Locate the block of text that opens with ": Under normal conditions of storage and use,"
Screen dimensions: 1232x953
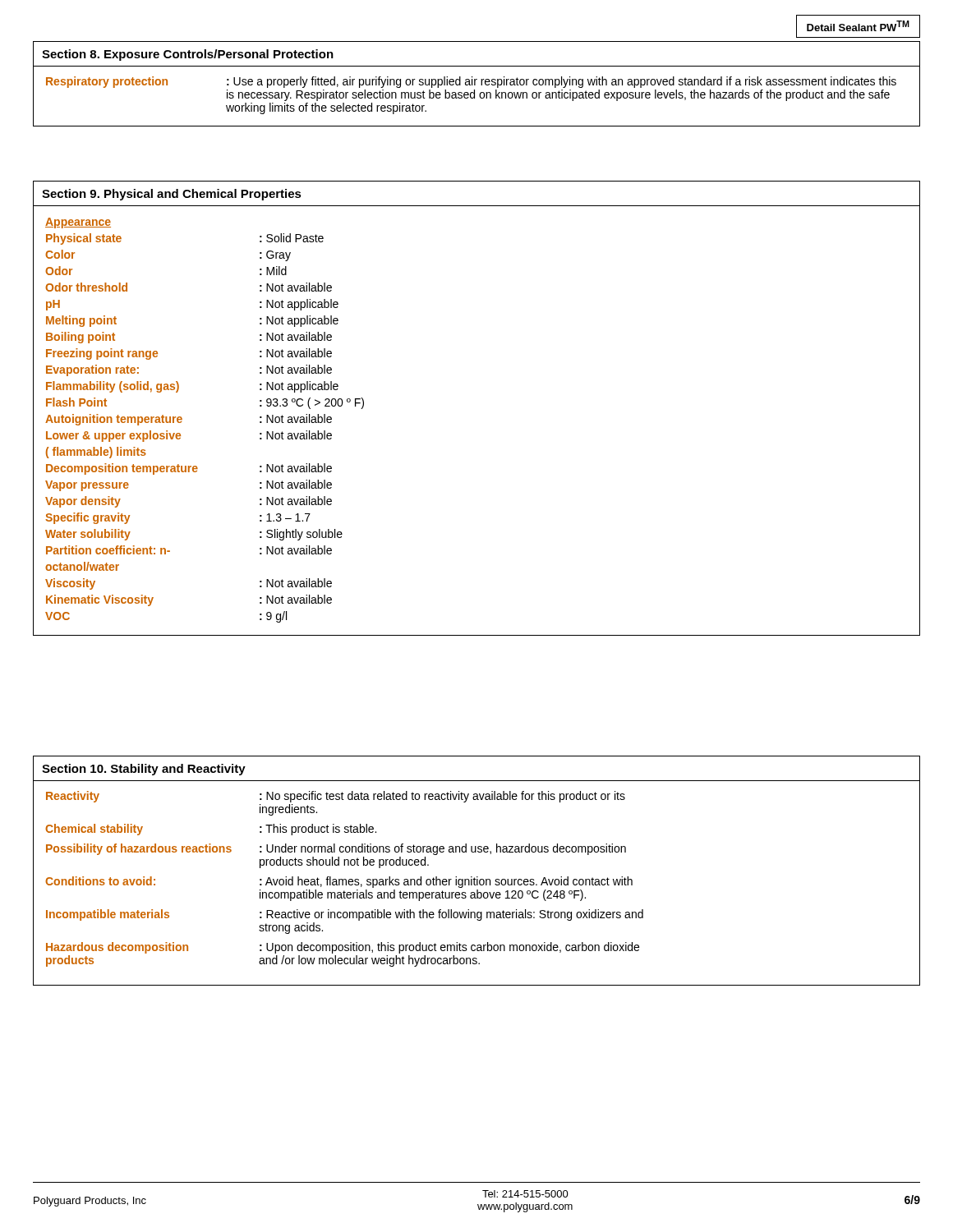tap(443, 855)
